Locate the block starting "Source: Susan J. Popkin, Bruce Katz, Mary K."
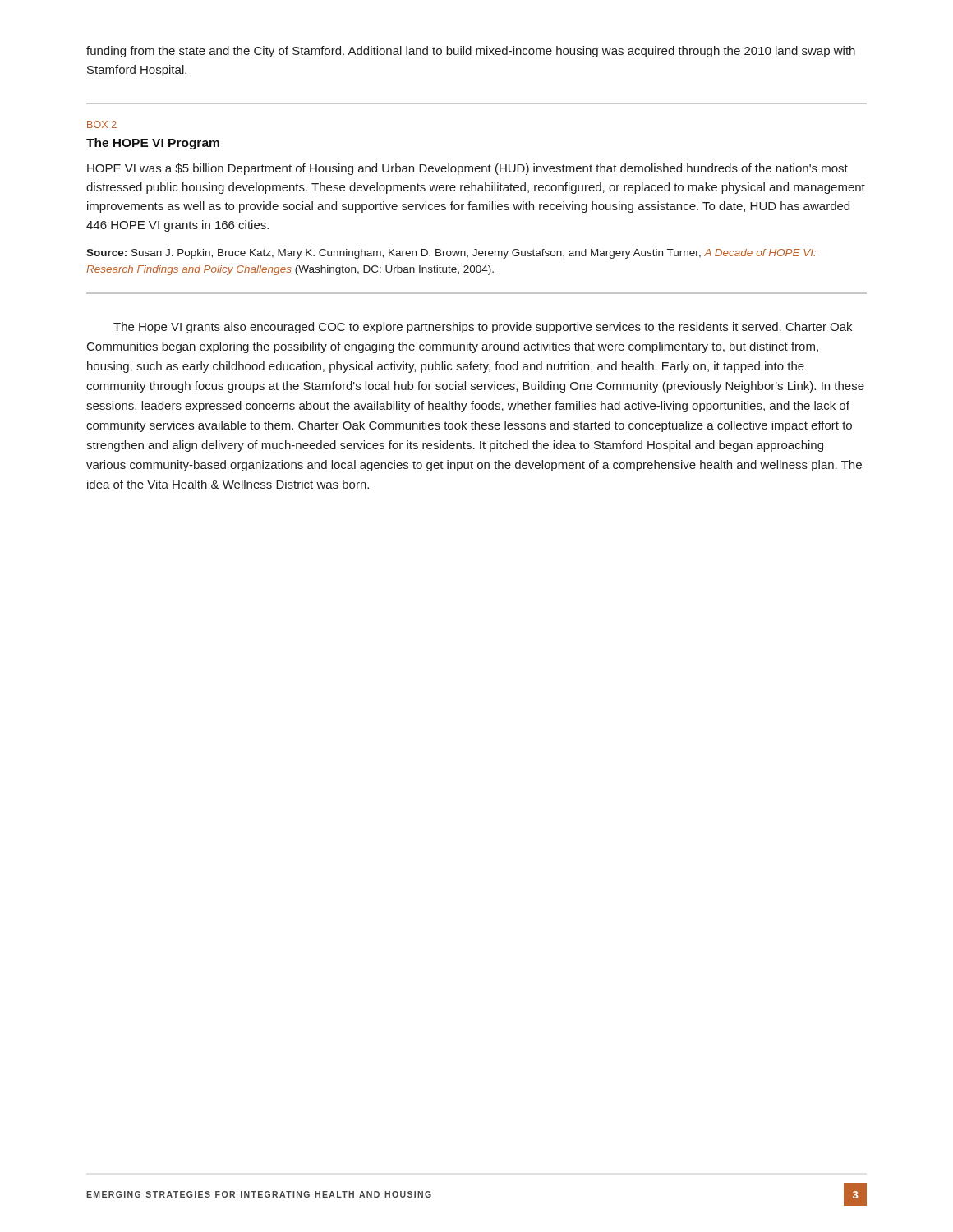 (x=451, y=261)
